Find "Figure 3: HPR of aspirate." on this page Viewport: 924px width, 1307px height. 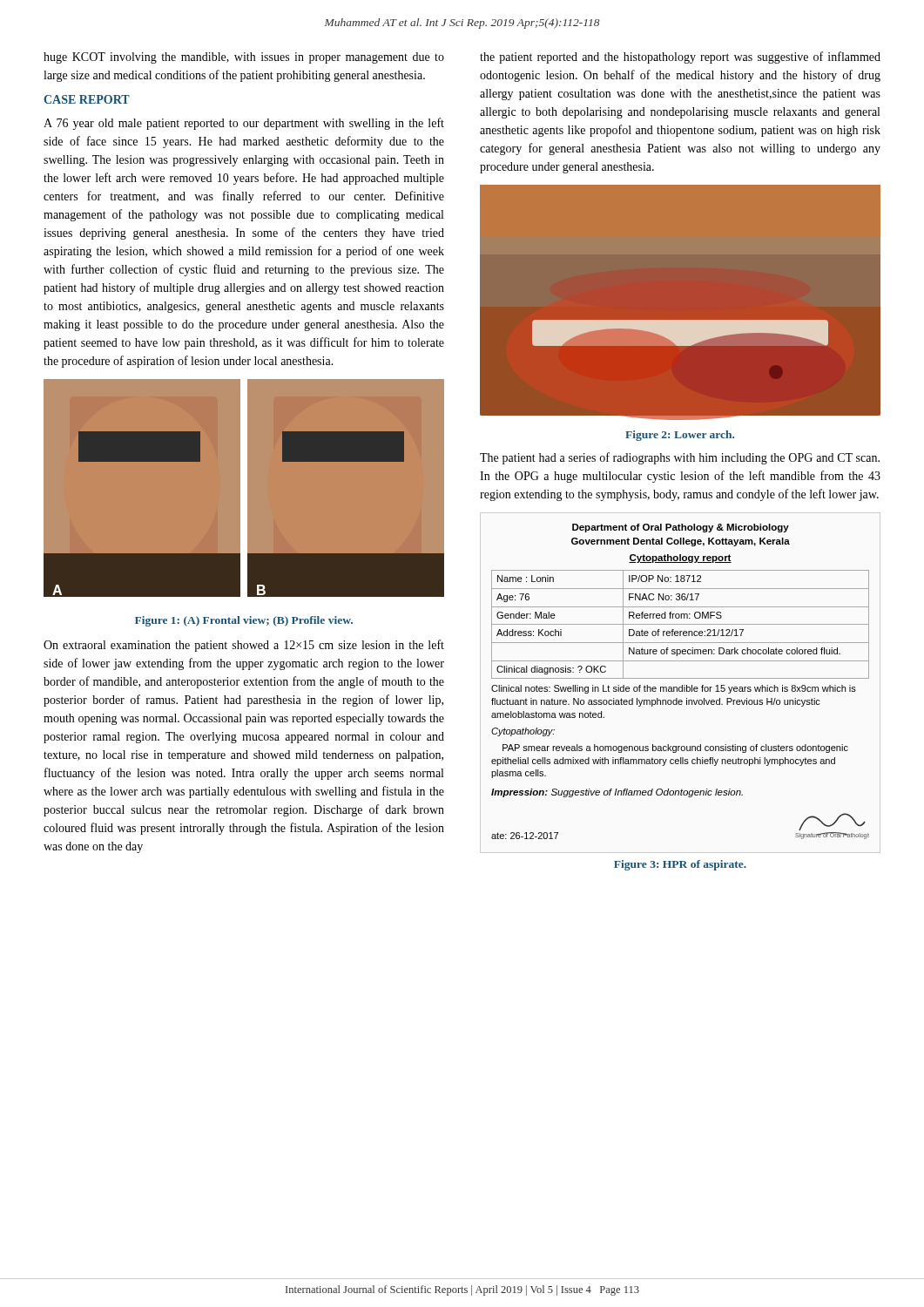680,864
